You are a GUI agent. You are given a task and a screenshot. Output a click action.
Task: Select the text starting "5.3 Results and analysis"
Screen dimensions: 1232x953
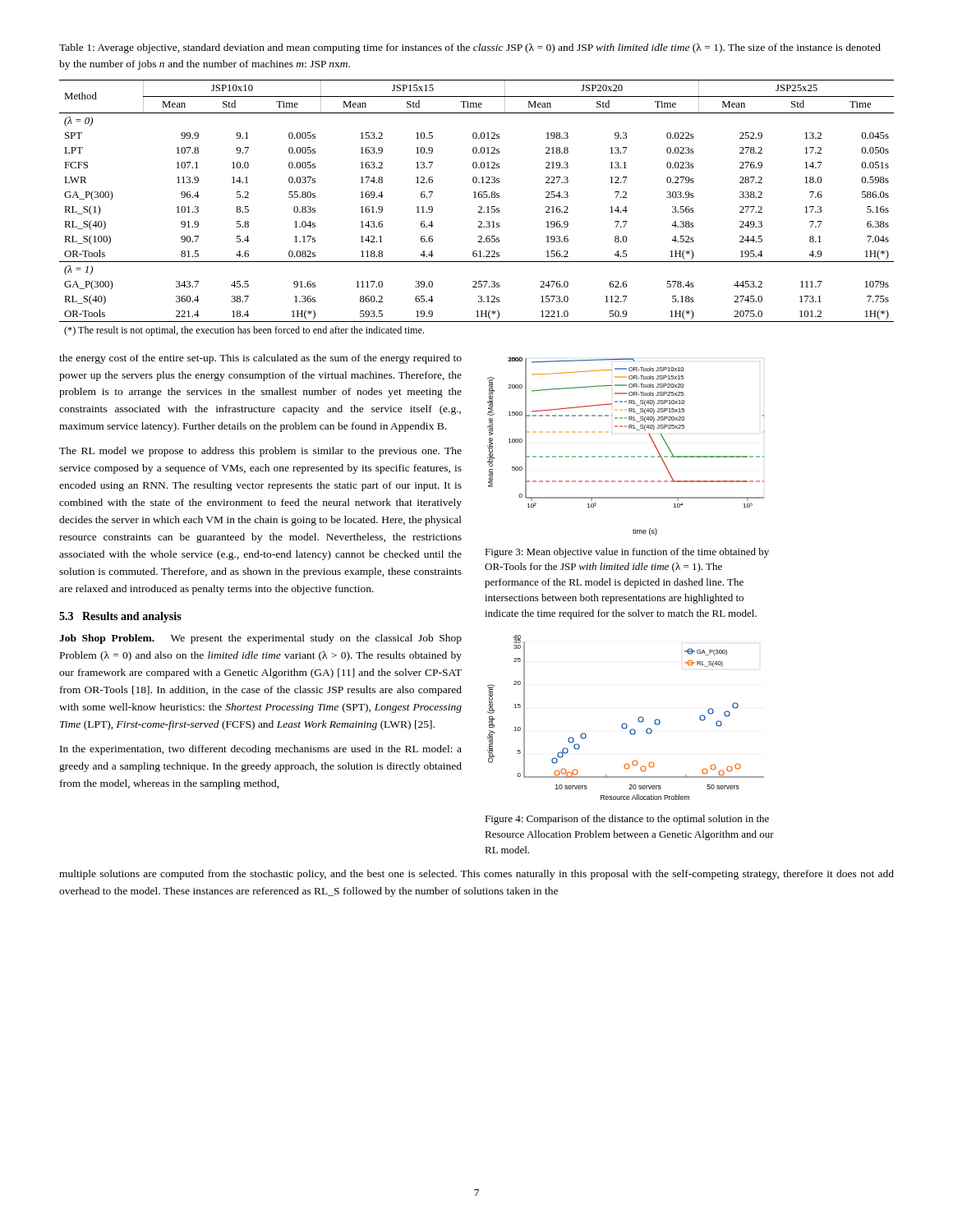(120, 616)
